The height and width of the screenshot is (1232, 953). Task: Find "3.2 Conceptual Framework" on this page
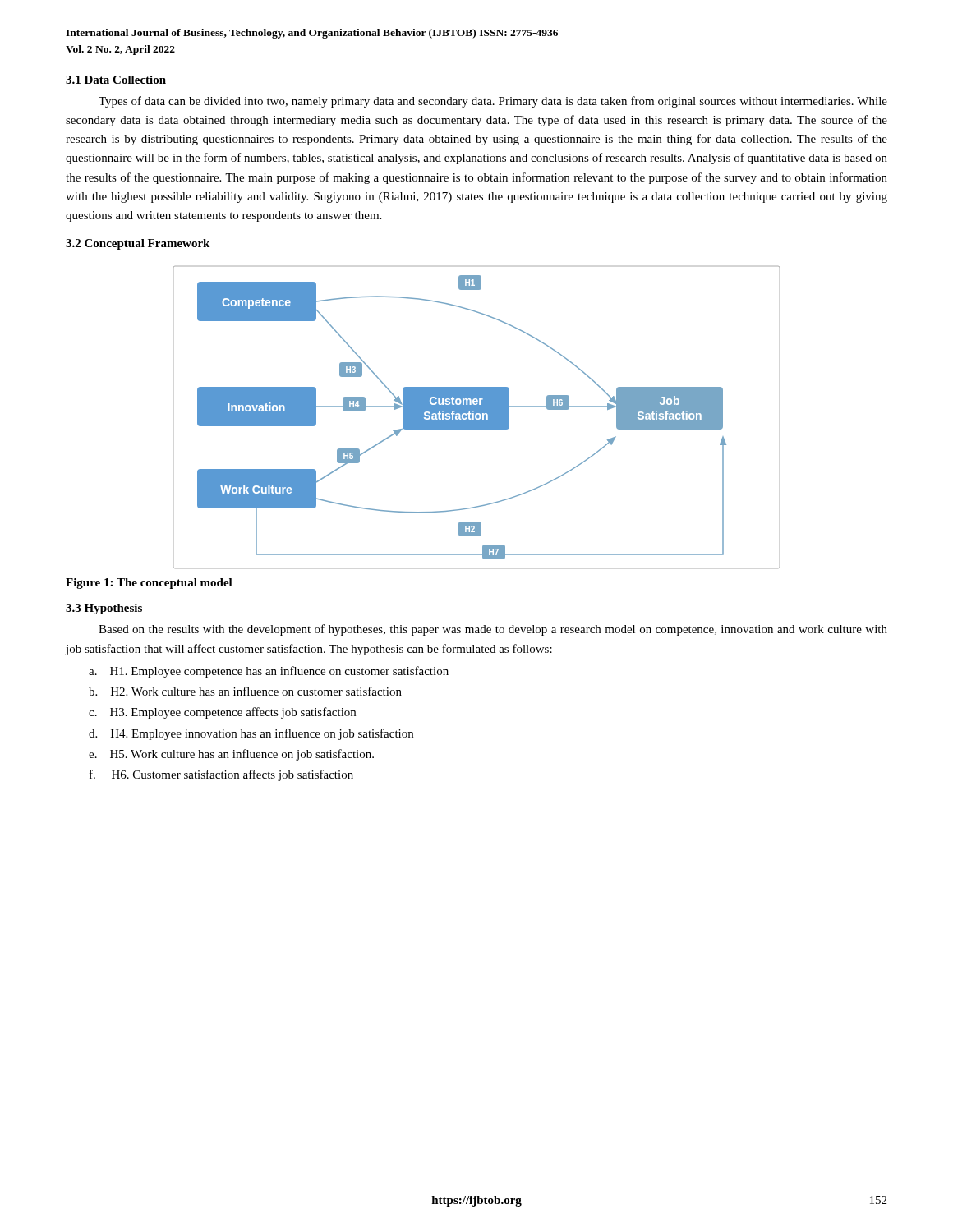coord(138,243)
